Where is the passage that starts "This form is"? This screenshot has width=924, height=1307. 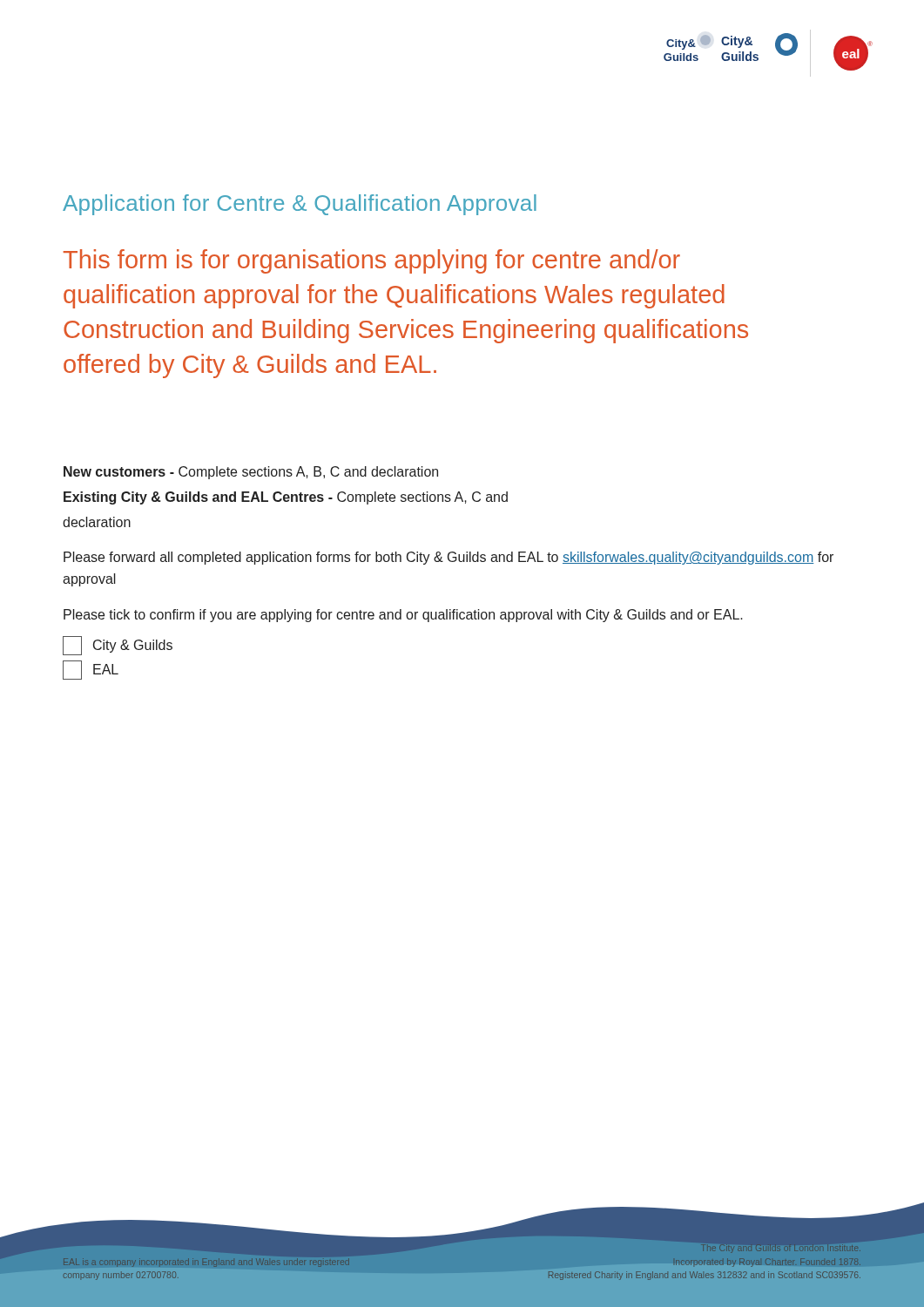(406, 312)
